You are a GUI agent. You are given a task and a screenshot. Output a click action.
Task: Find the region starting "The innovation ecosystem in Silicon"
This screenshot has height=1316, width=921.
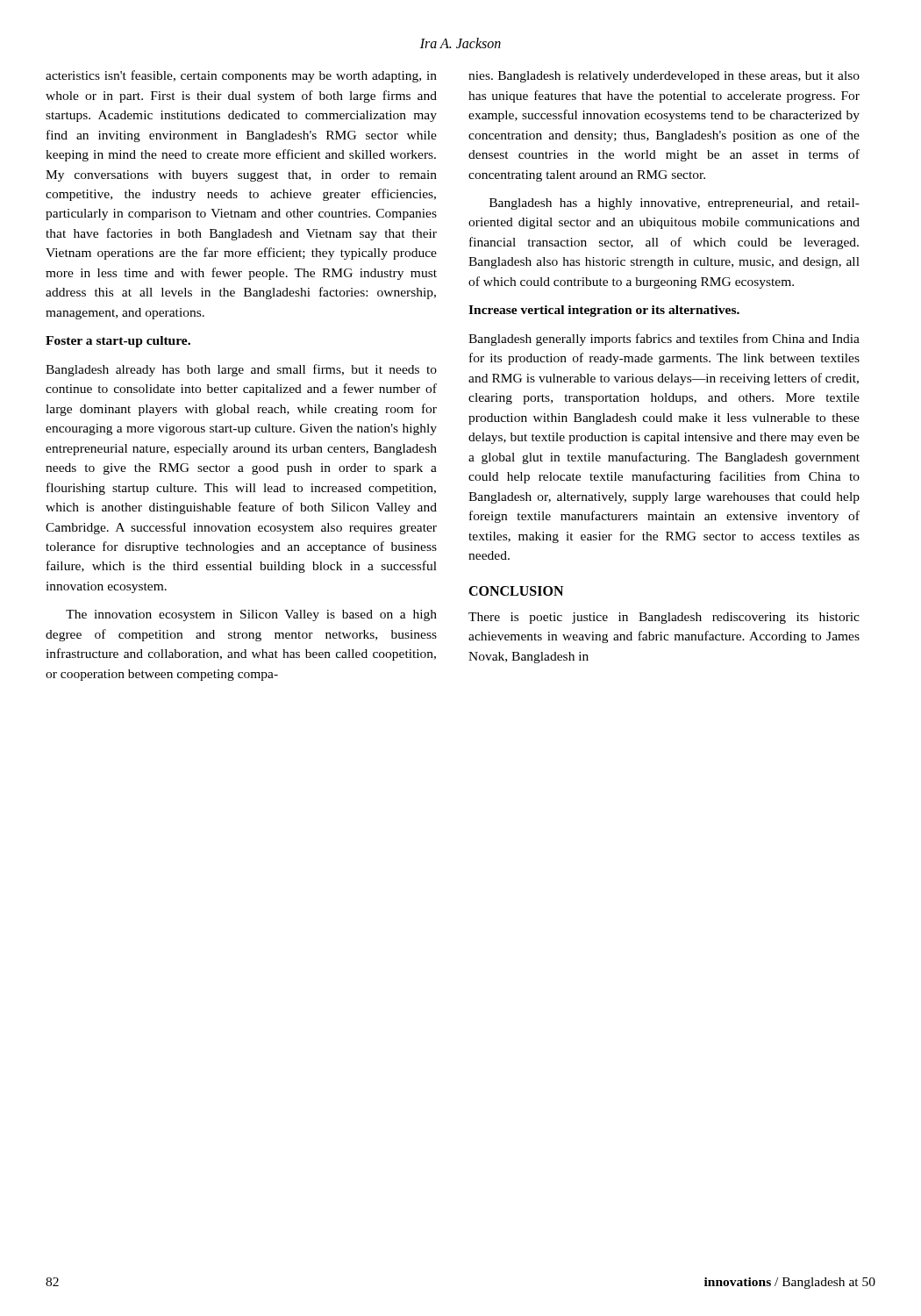coord(241,644)
